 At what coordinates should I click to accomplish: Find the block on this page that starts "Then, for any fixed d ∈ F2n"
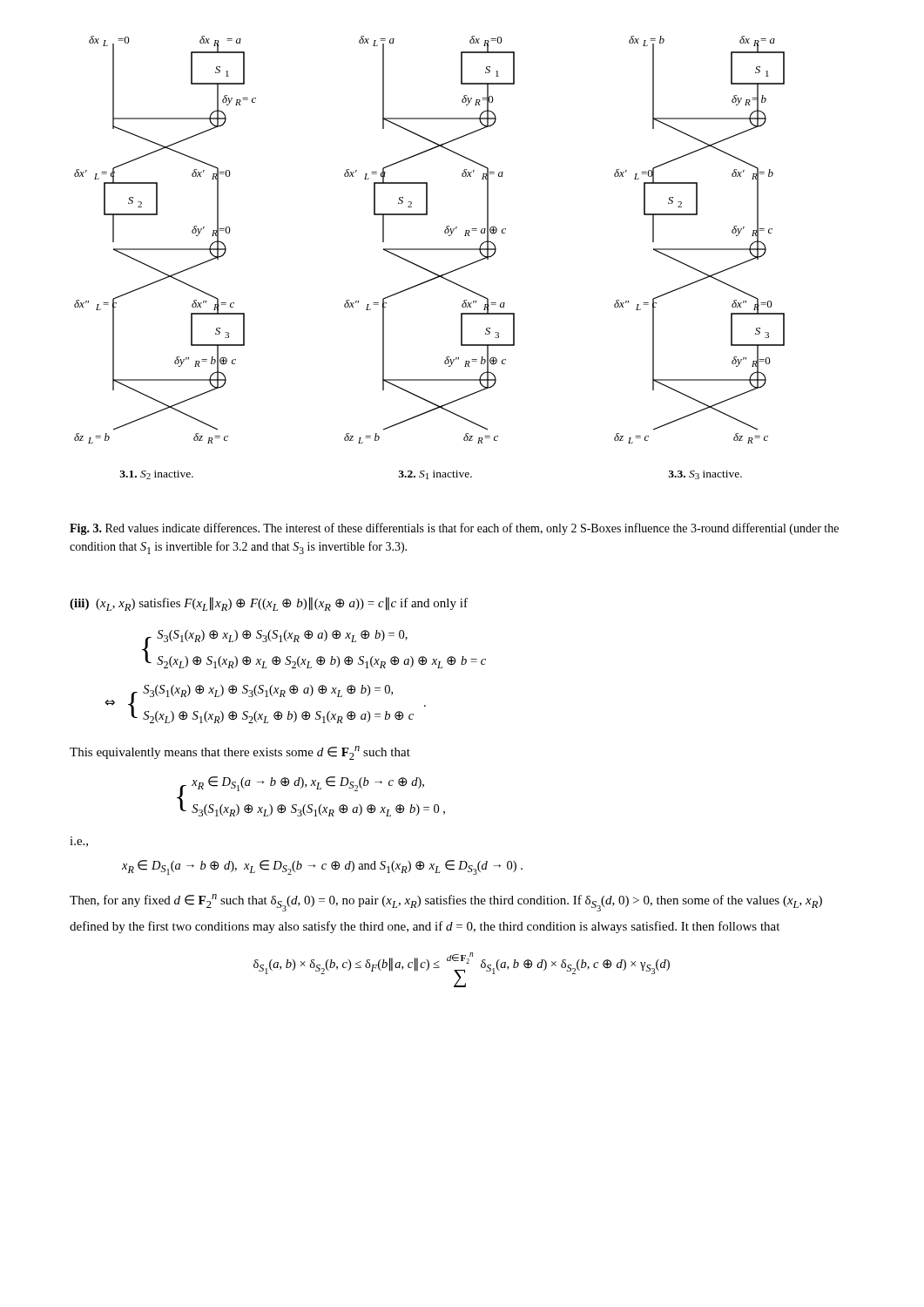pyautogui.click(x=446, y=911)
